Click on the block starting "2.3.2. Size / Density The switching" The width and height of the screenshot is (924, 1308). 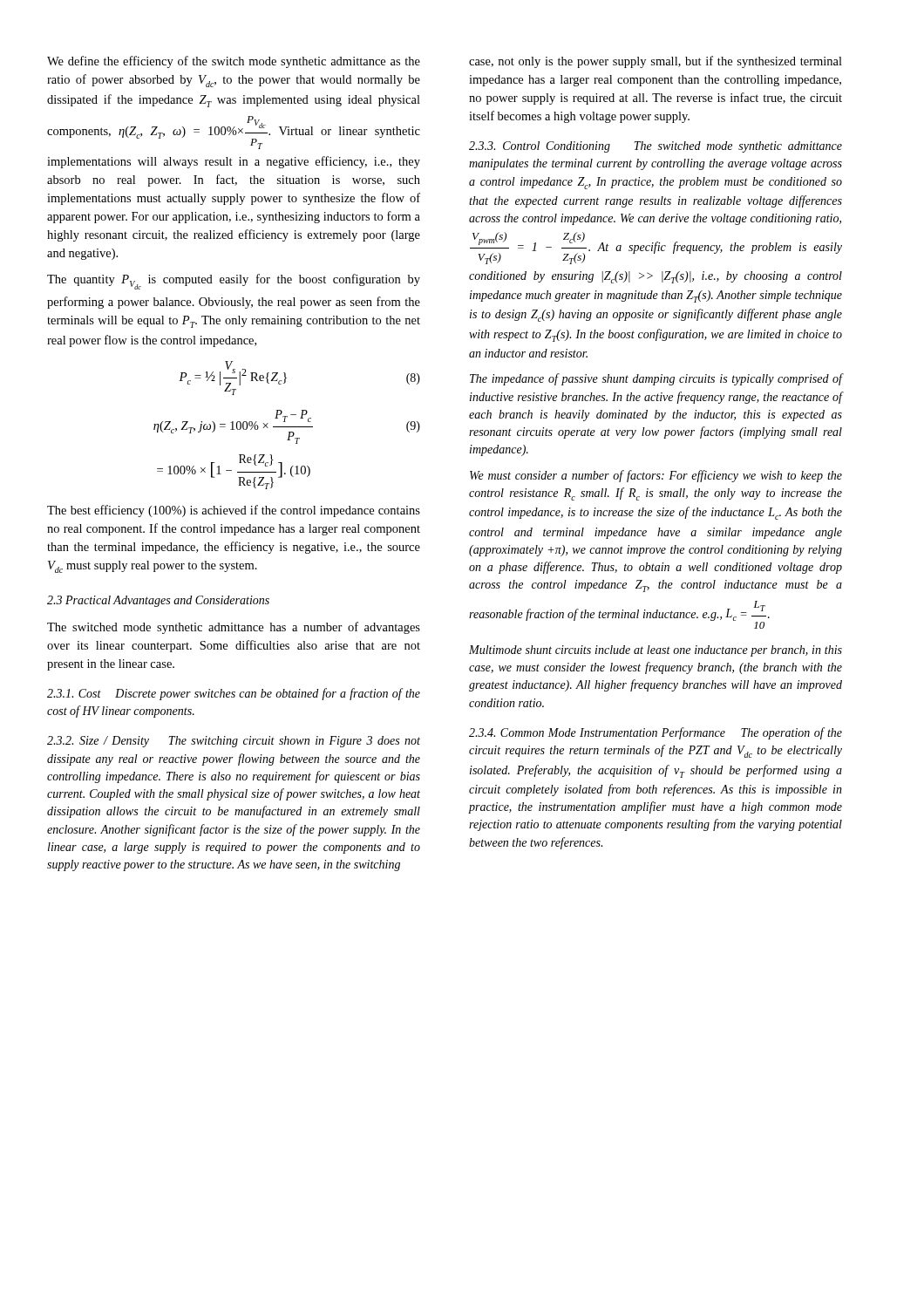point(234,804)
